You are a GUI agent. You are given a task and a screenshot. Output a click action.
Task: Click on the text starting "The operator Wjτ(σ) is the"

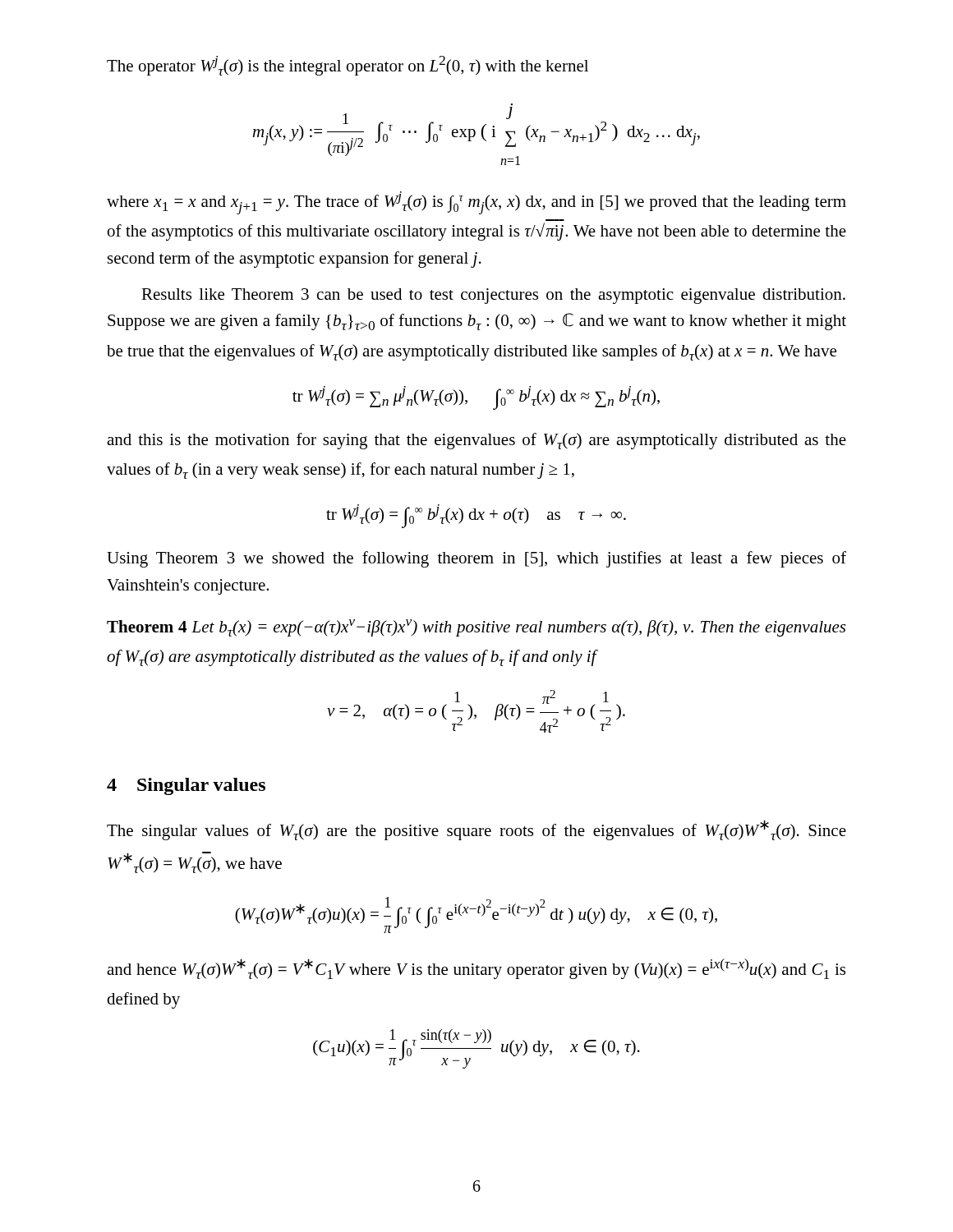[x=348, y=65]
